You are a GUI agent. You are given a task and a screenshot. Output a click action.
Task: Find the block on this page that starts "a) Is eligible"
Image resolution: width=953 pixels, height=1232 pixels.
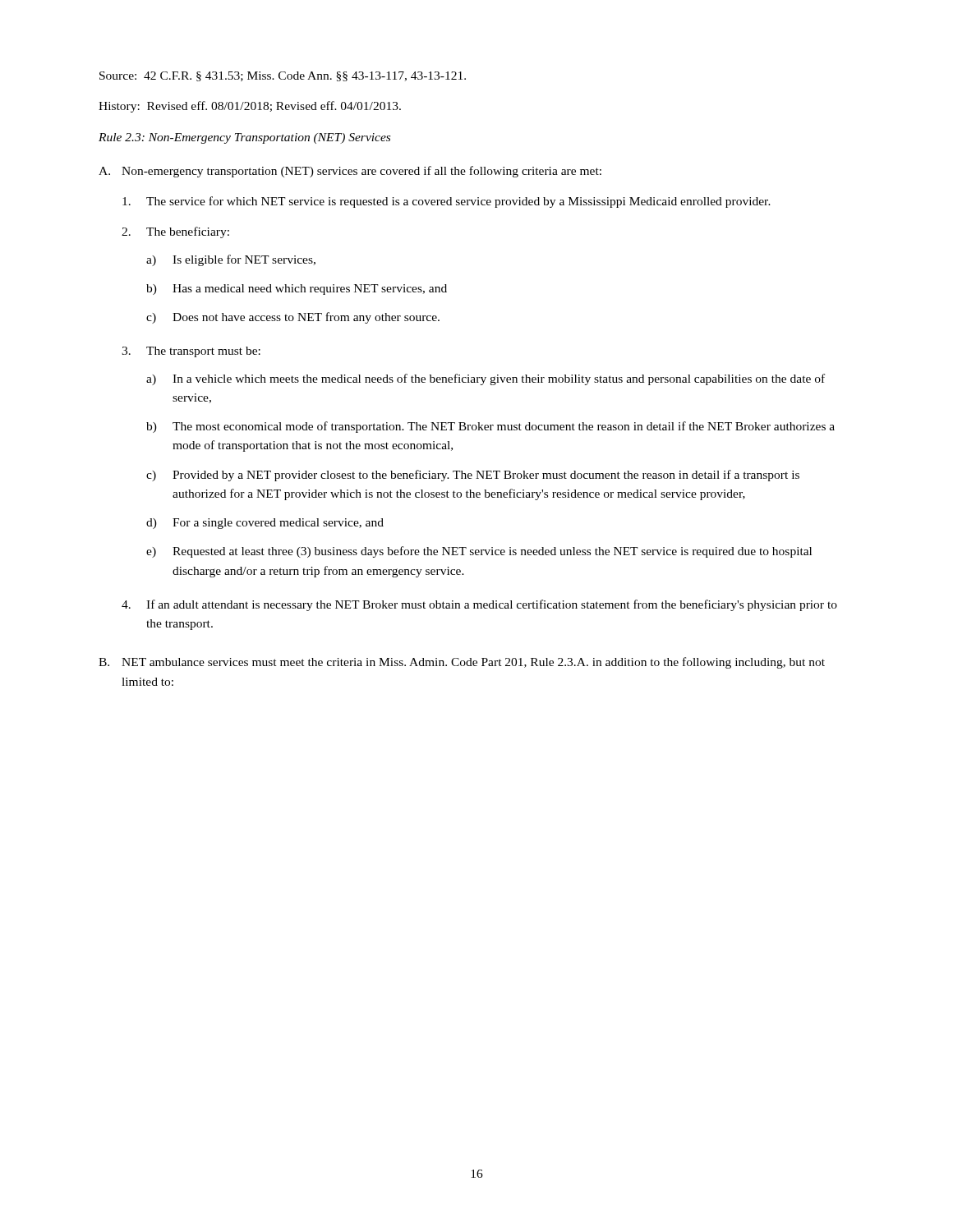tap(231, 260)
